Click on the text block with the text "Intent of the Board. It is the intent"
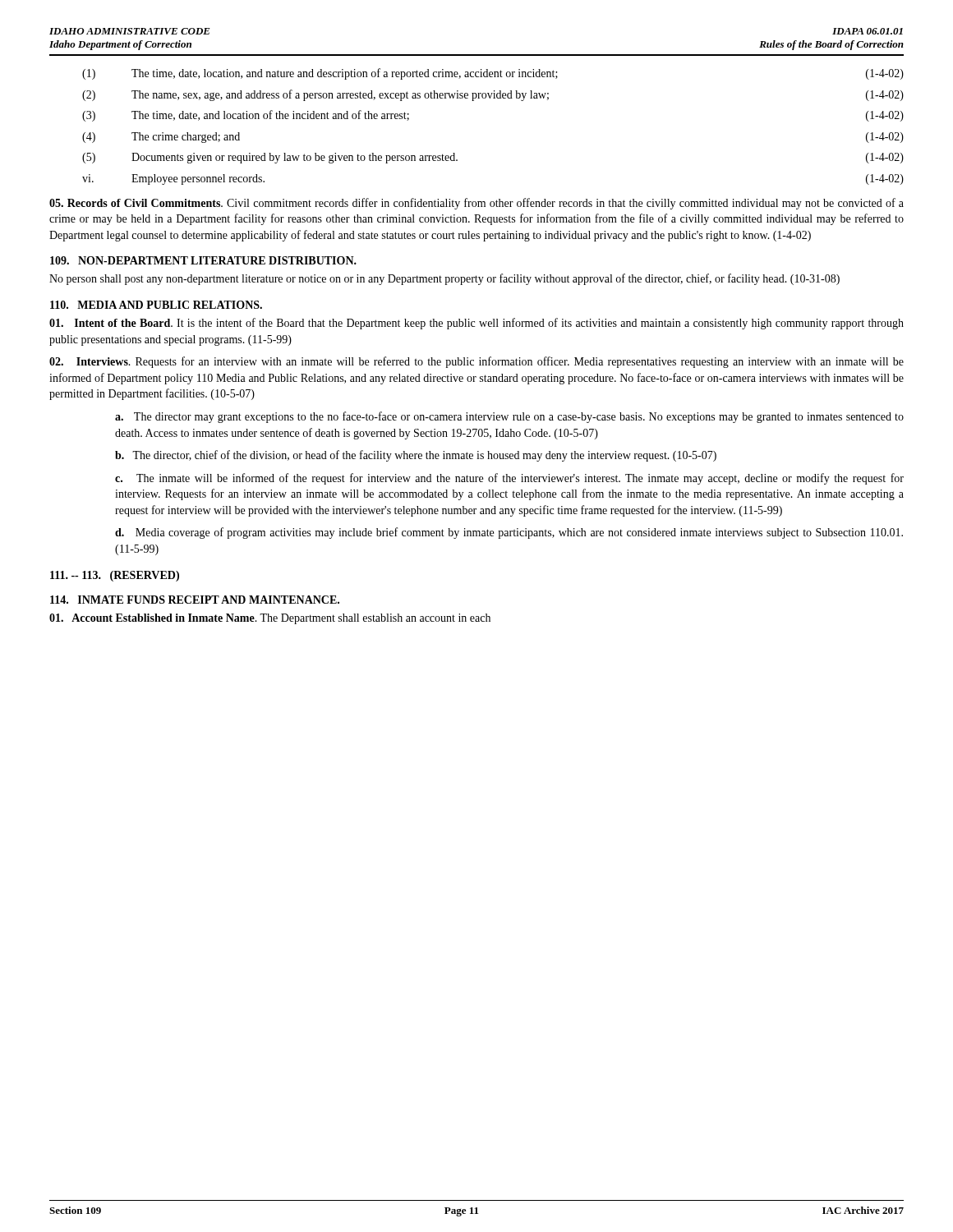 pyautogui.click(x=476, y=331)
